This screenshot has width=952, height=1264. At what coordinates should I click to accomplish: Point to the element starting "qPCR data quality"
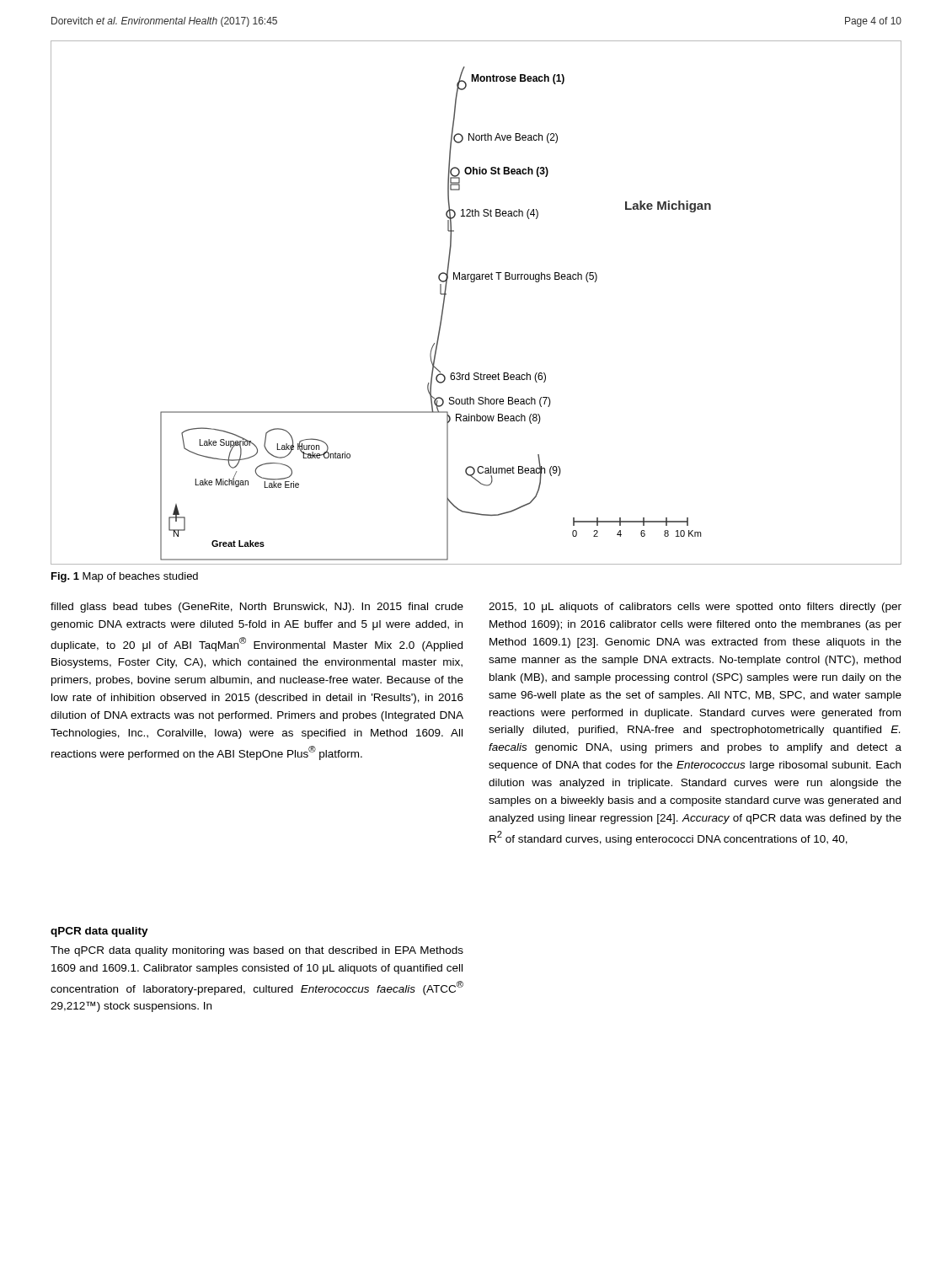point(99,931)
